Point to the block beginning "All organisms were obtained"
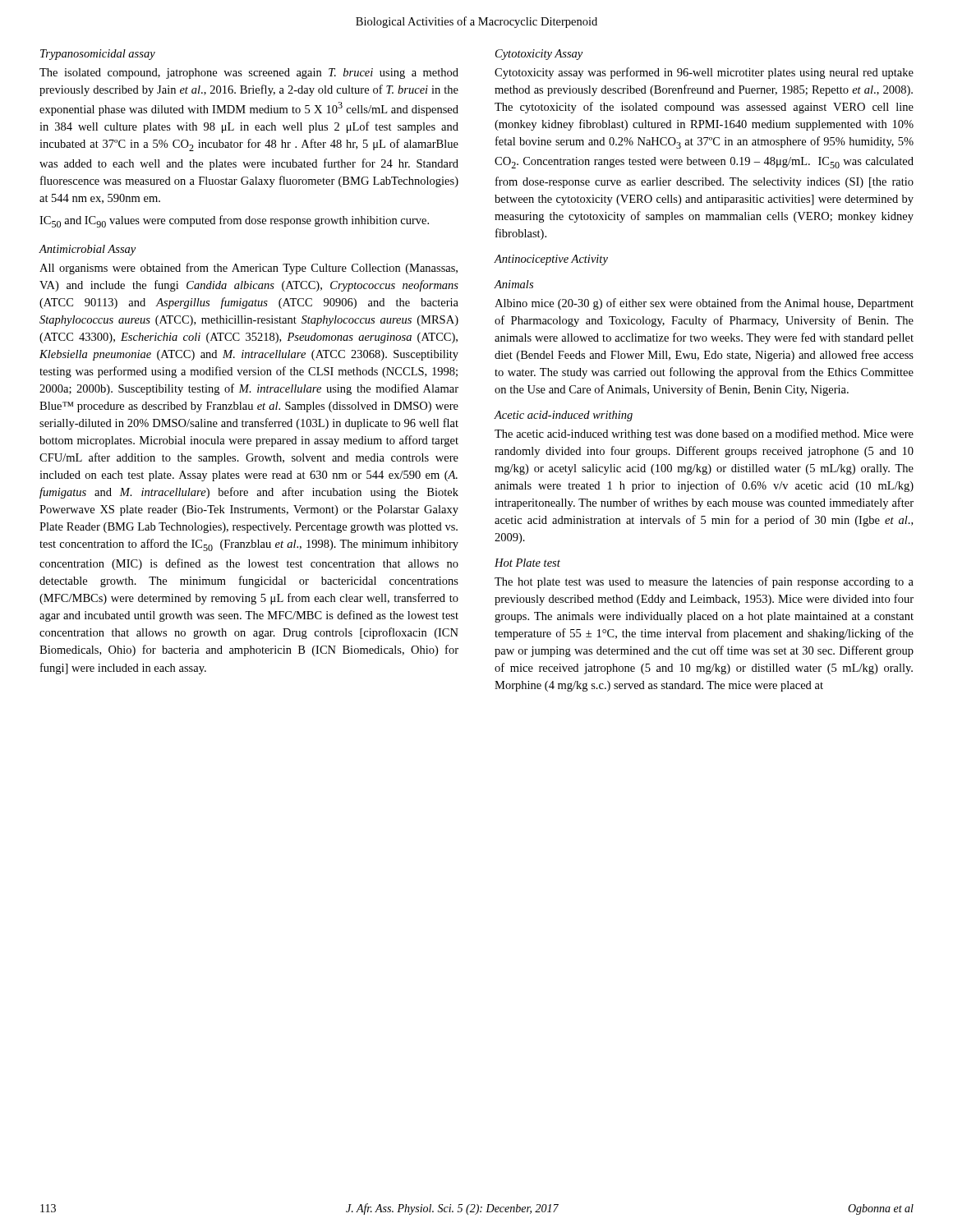Screen dimensions: 1232x953 click(249, 468)
